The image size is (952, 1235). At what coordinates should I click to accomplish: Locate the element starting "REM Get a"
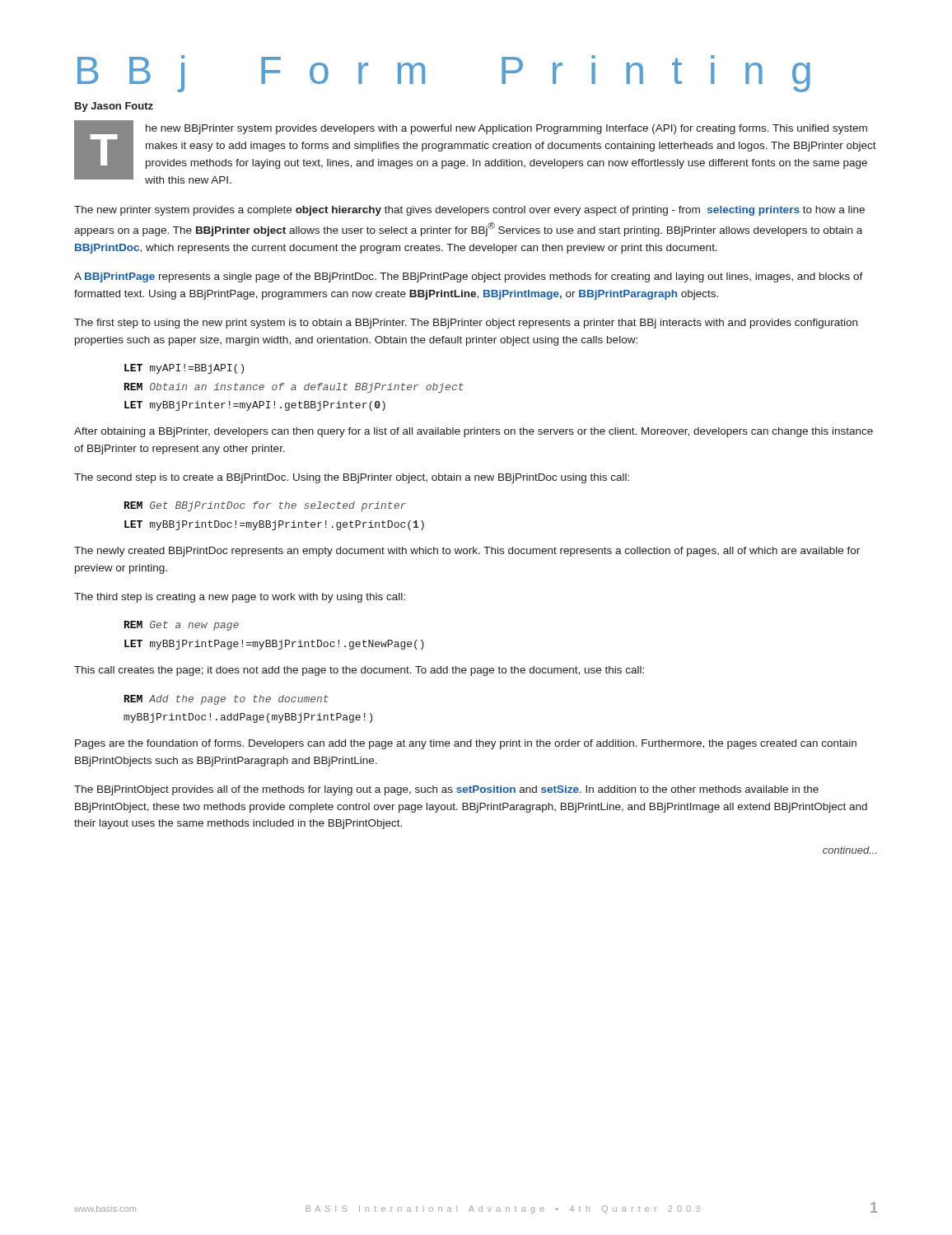275,635
